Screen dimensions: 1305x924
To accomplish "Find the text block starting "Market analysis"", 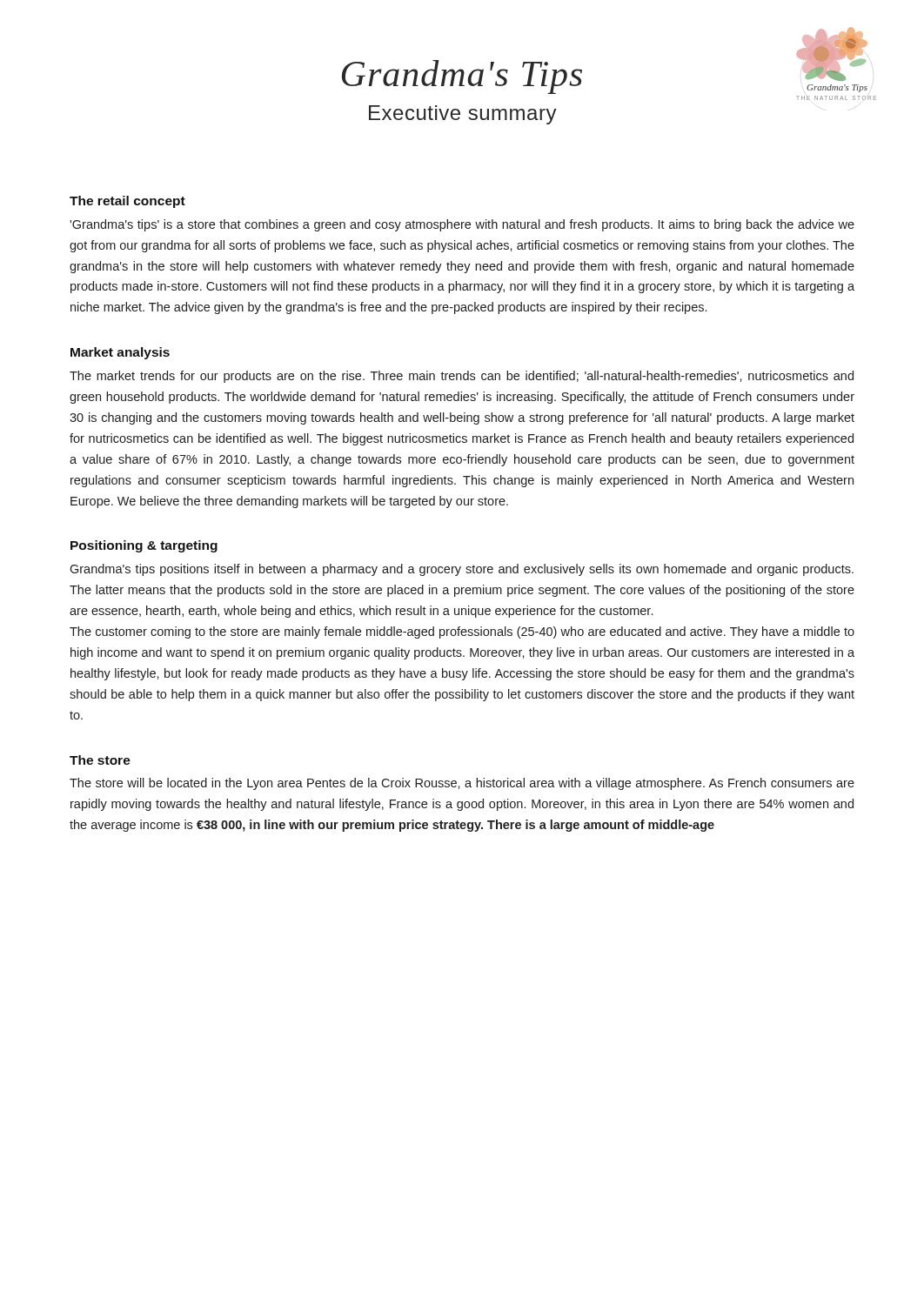I will pos(120,352).
